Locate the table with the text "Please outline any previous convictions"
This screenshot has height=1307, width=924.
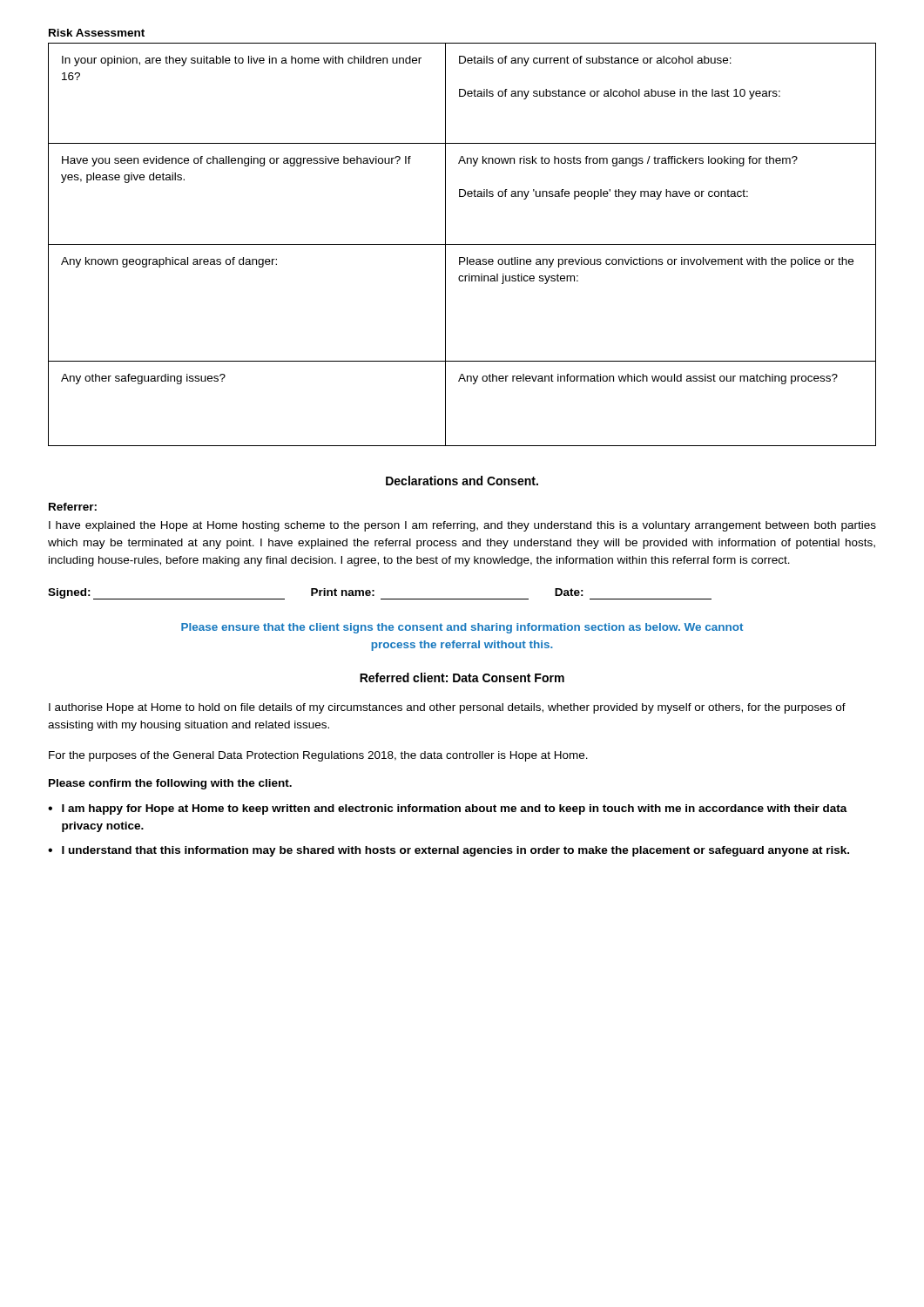click(462, 244)
